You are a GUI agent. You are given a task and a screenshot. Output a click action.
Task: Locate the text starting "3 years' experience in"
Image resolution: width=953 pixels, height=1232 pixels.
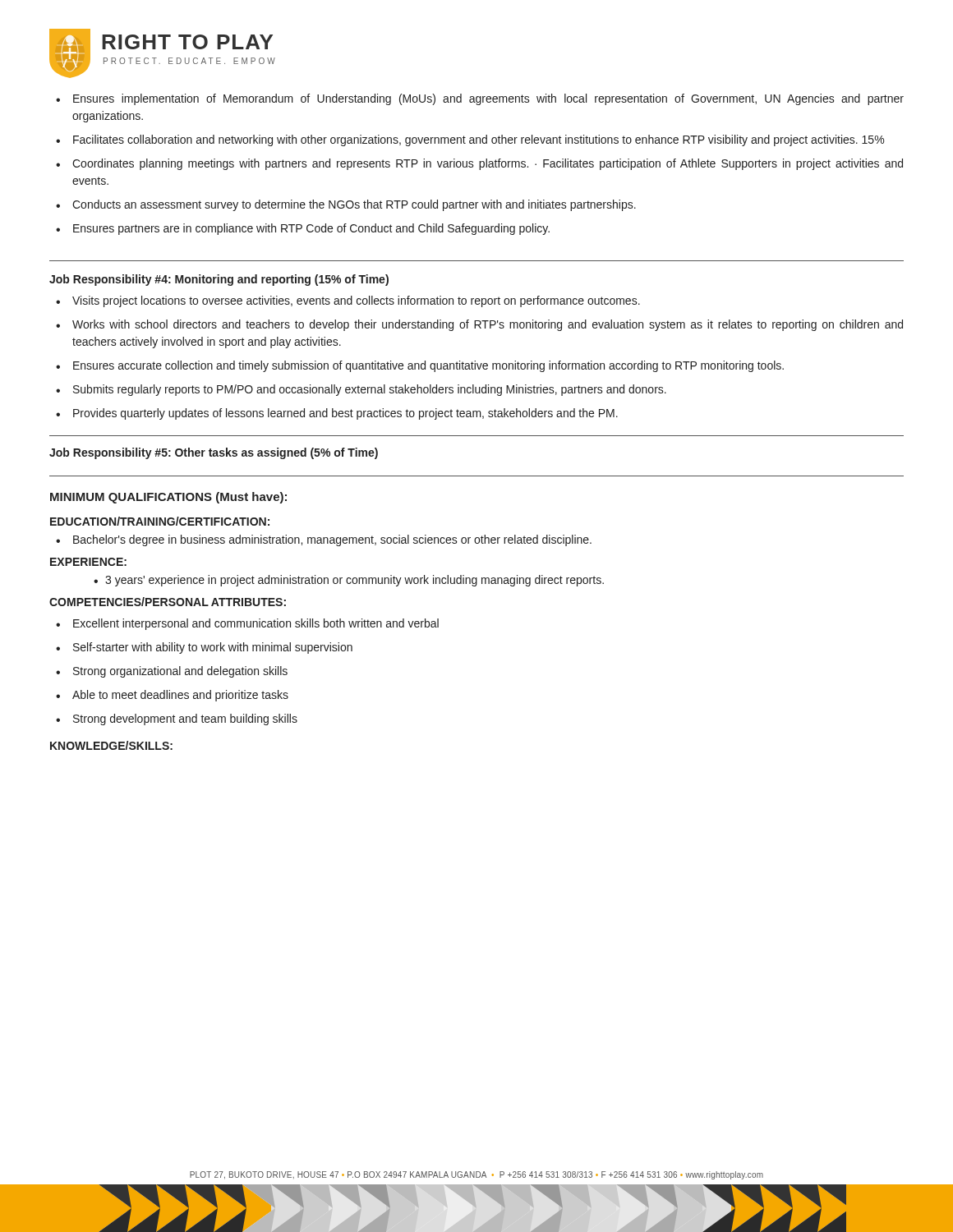click(495, 580)
